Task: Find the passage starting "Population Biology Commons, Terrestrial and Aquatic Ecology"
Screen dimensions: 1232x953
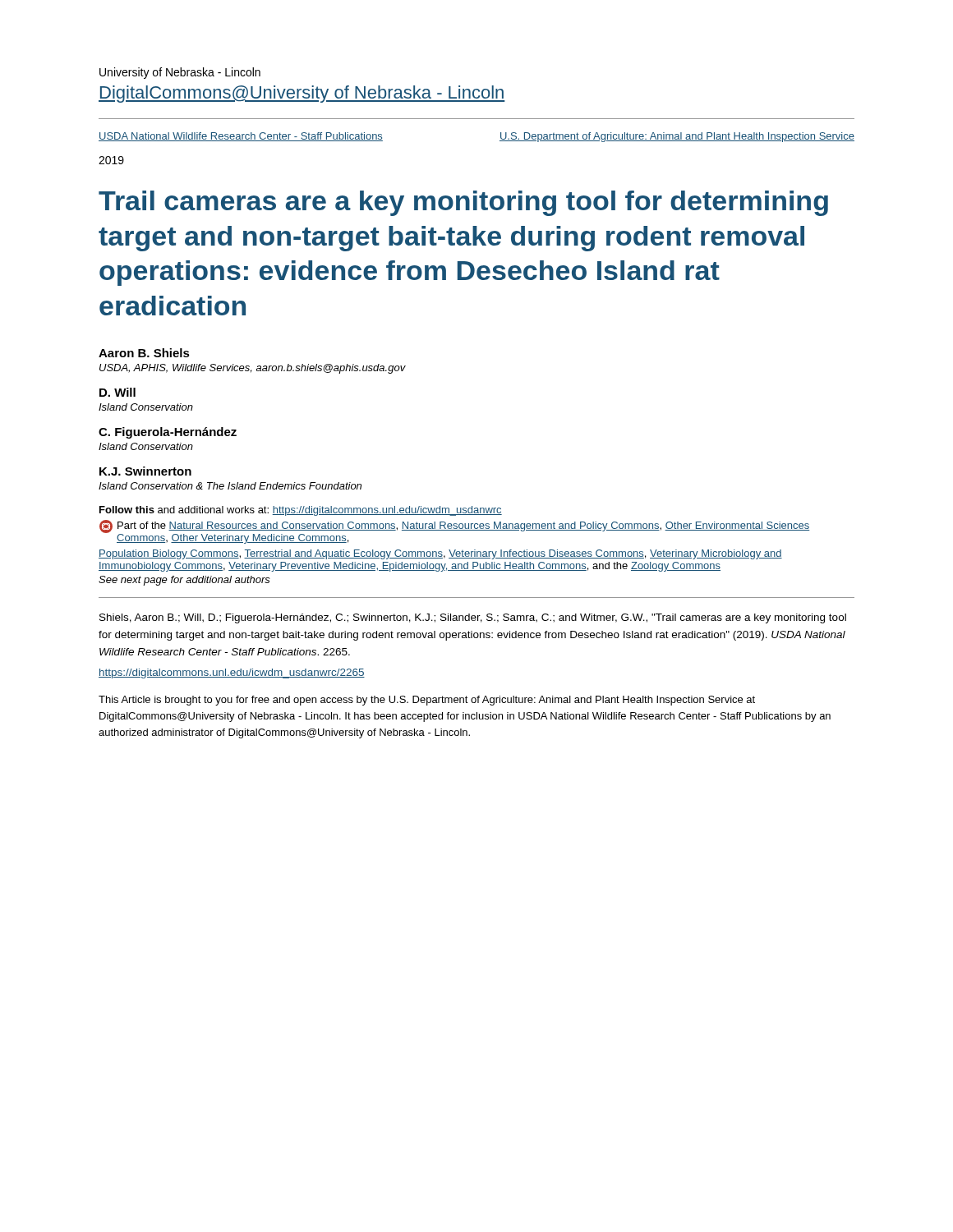Action: click(440, 559)
